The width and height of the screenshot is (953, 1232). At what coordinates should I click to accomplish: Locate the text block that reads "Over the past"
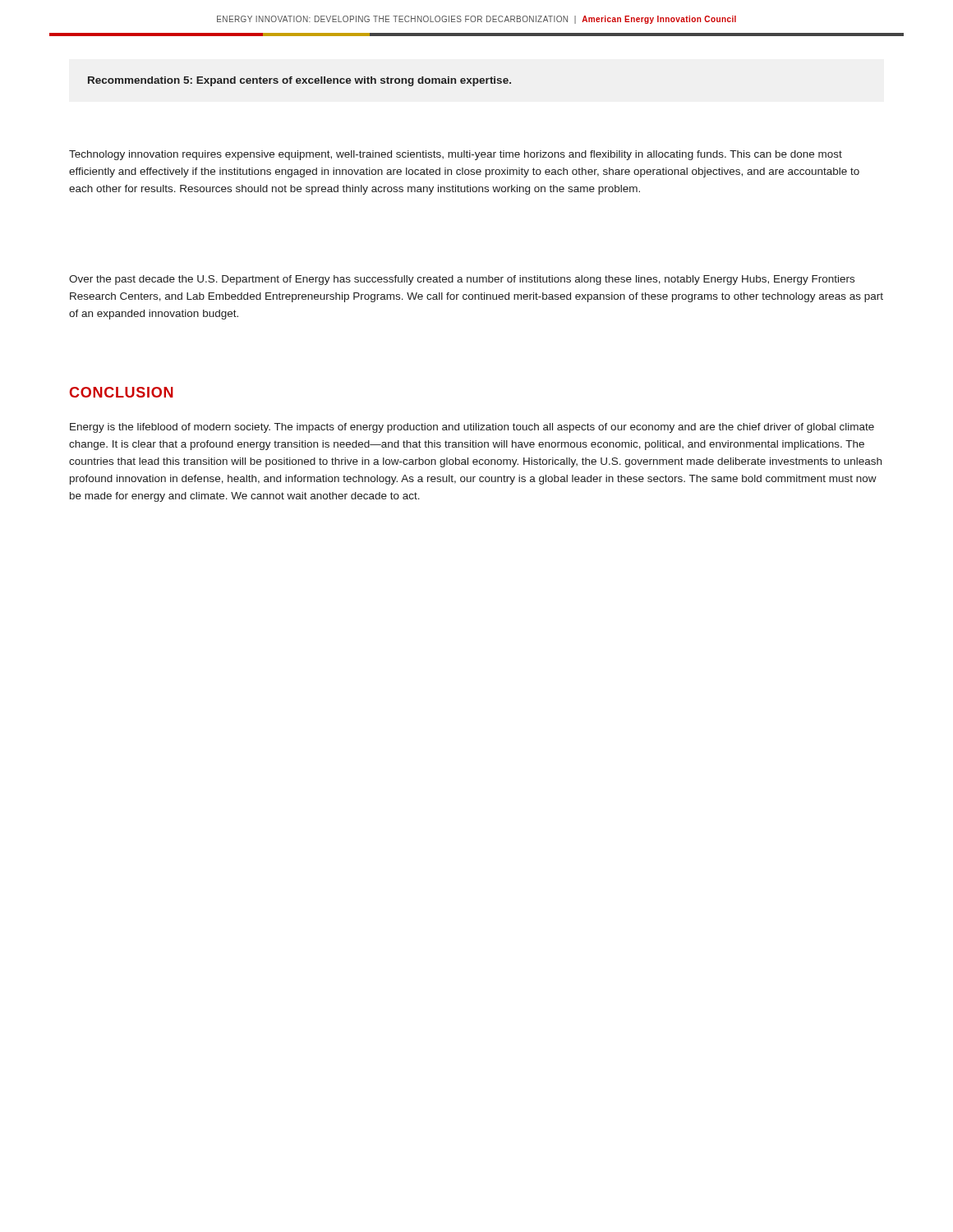coord(476,296)
